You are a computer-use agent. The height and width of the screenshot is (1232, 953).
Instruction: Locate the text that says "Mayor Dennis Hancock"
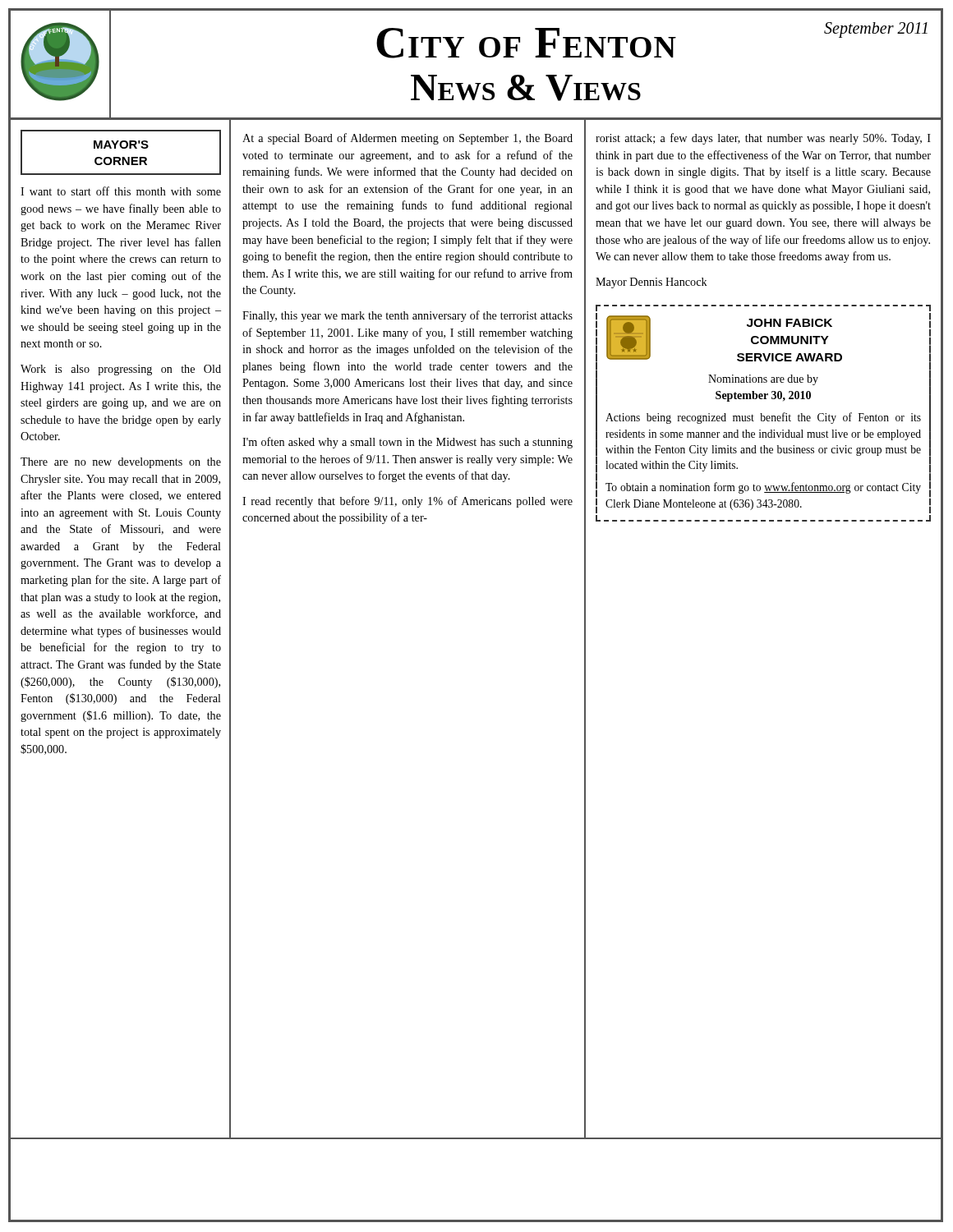651,282
